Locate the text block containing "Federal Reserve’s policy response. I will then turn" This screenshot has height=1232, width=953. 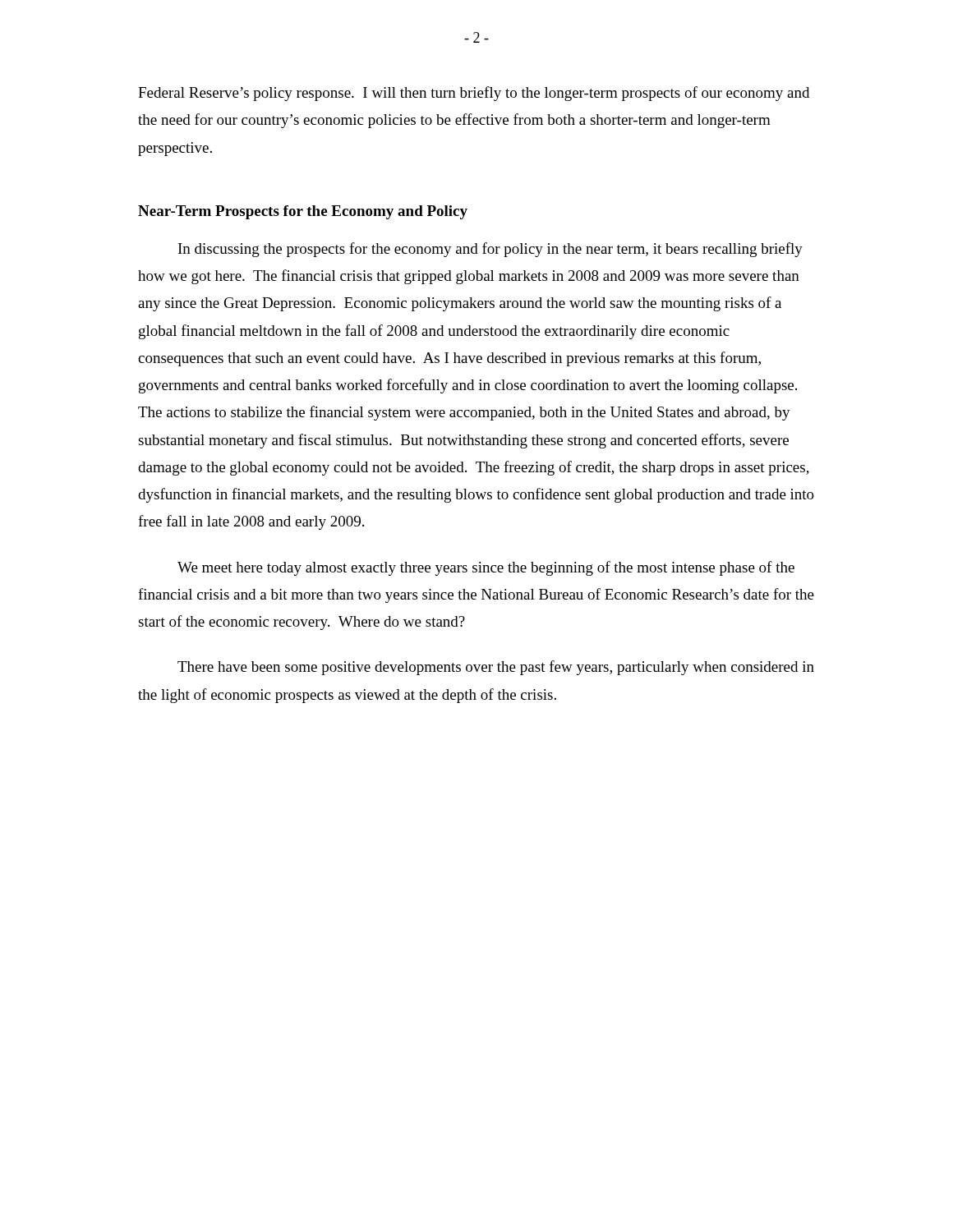(x=476, y=120)
